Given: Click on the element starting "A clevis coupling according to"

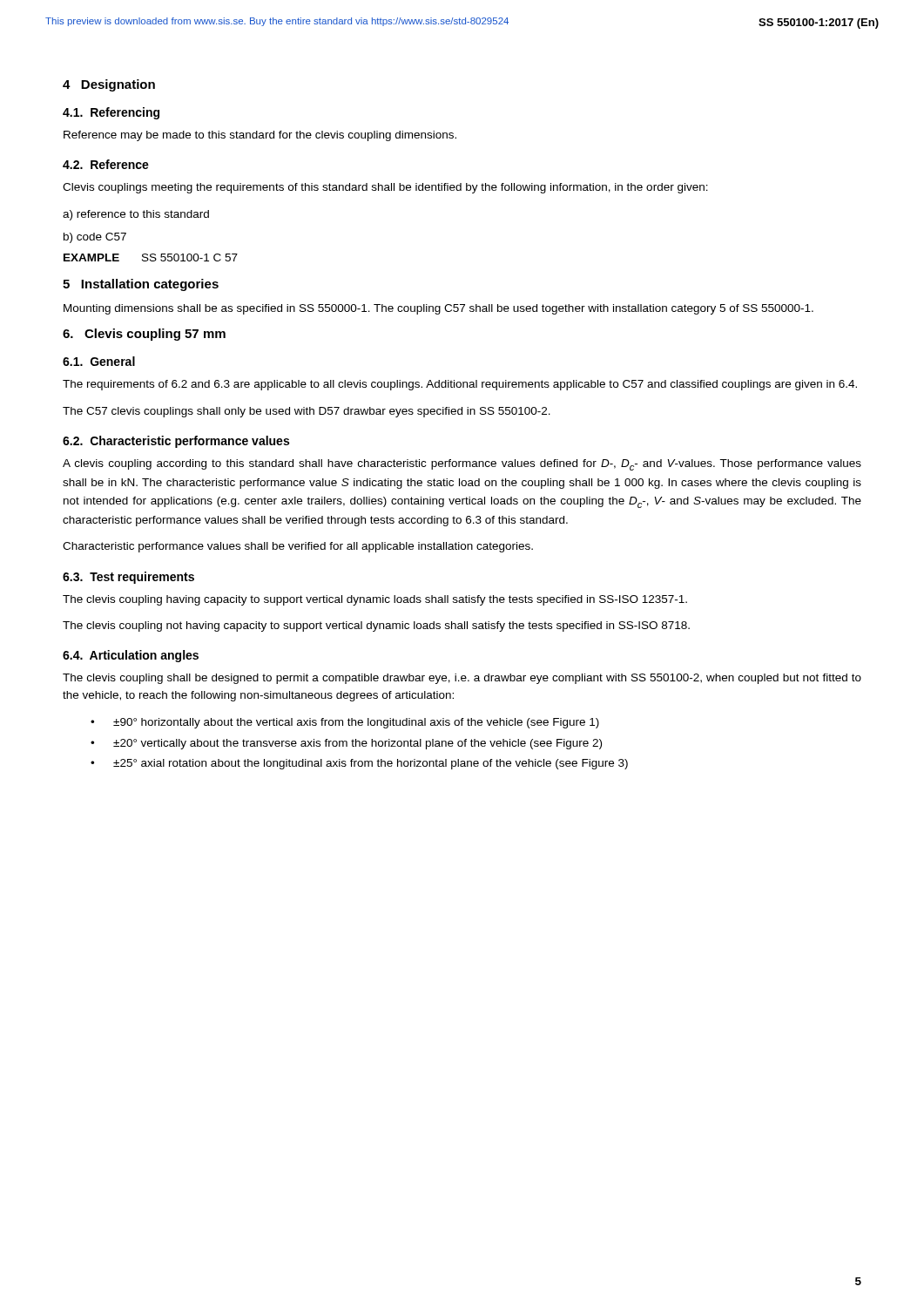Looking at the screenshot, I should coord(462,492).
